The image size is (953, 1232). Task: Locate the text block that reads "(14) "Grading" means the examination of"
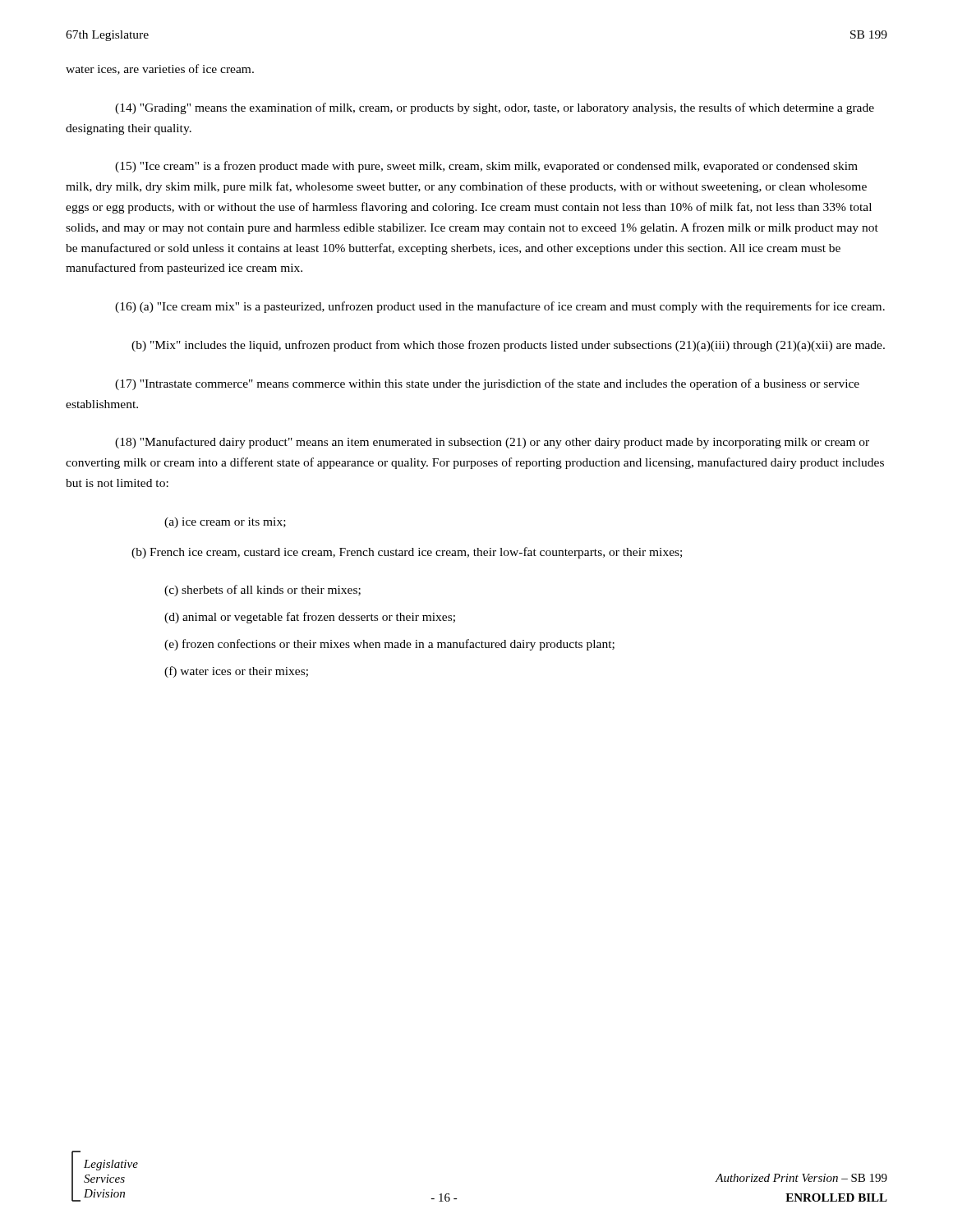coord(470,117)
